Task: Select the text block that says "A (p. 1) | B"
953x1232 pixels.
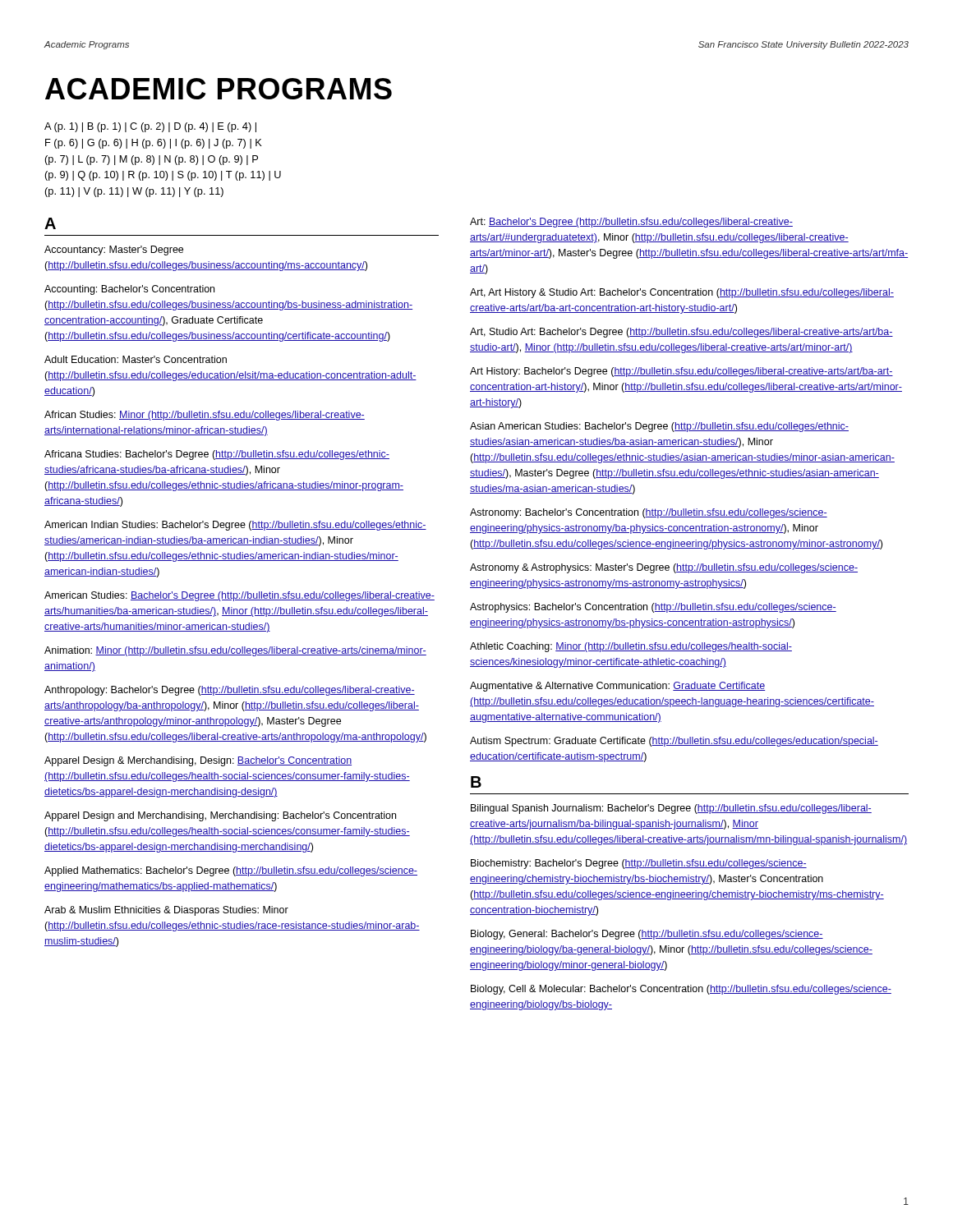Action: click(x=163, y=159)
